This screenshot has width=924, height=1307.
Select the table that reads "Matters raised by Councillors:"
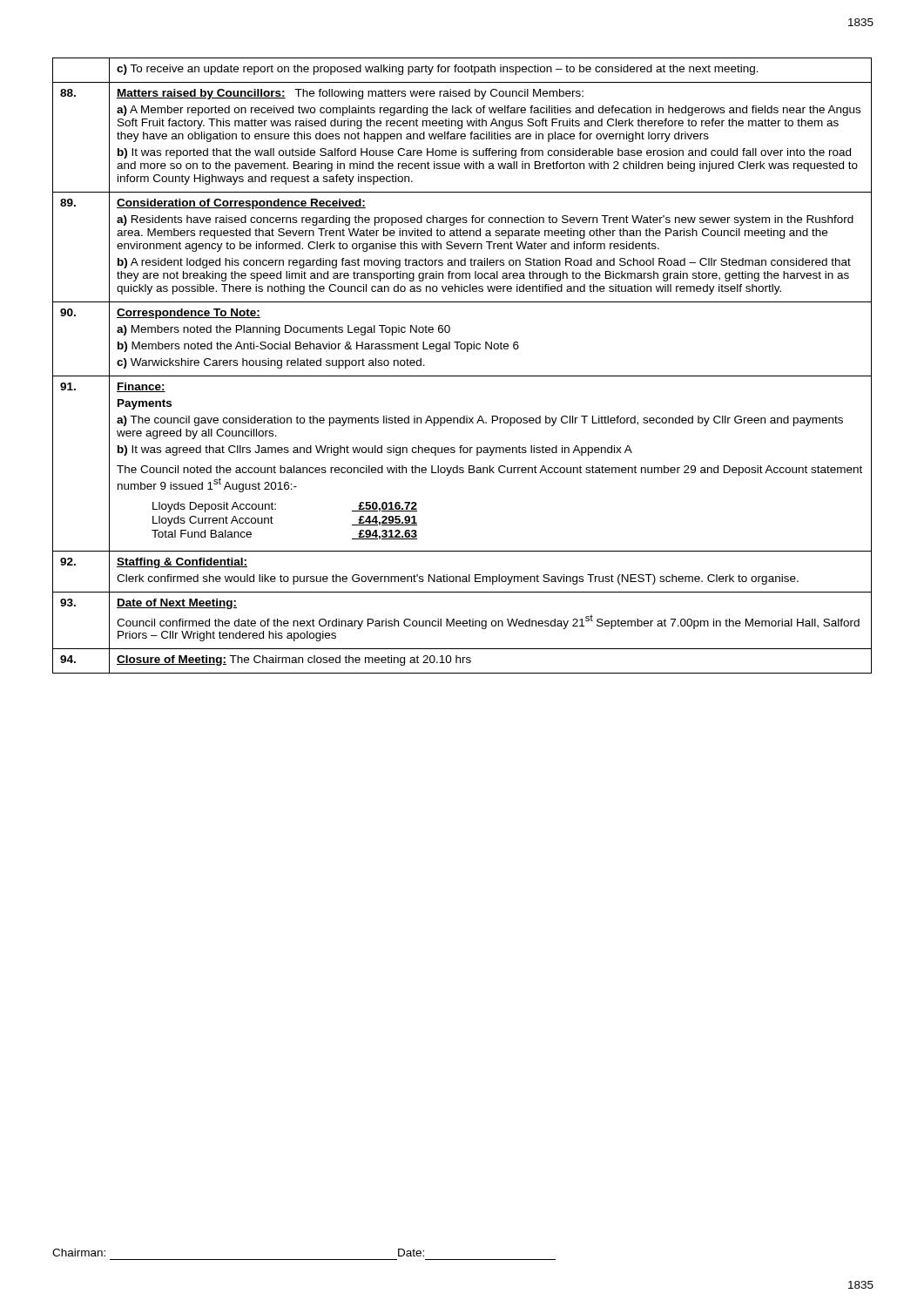[462, 366]
